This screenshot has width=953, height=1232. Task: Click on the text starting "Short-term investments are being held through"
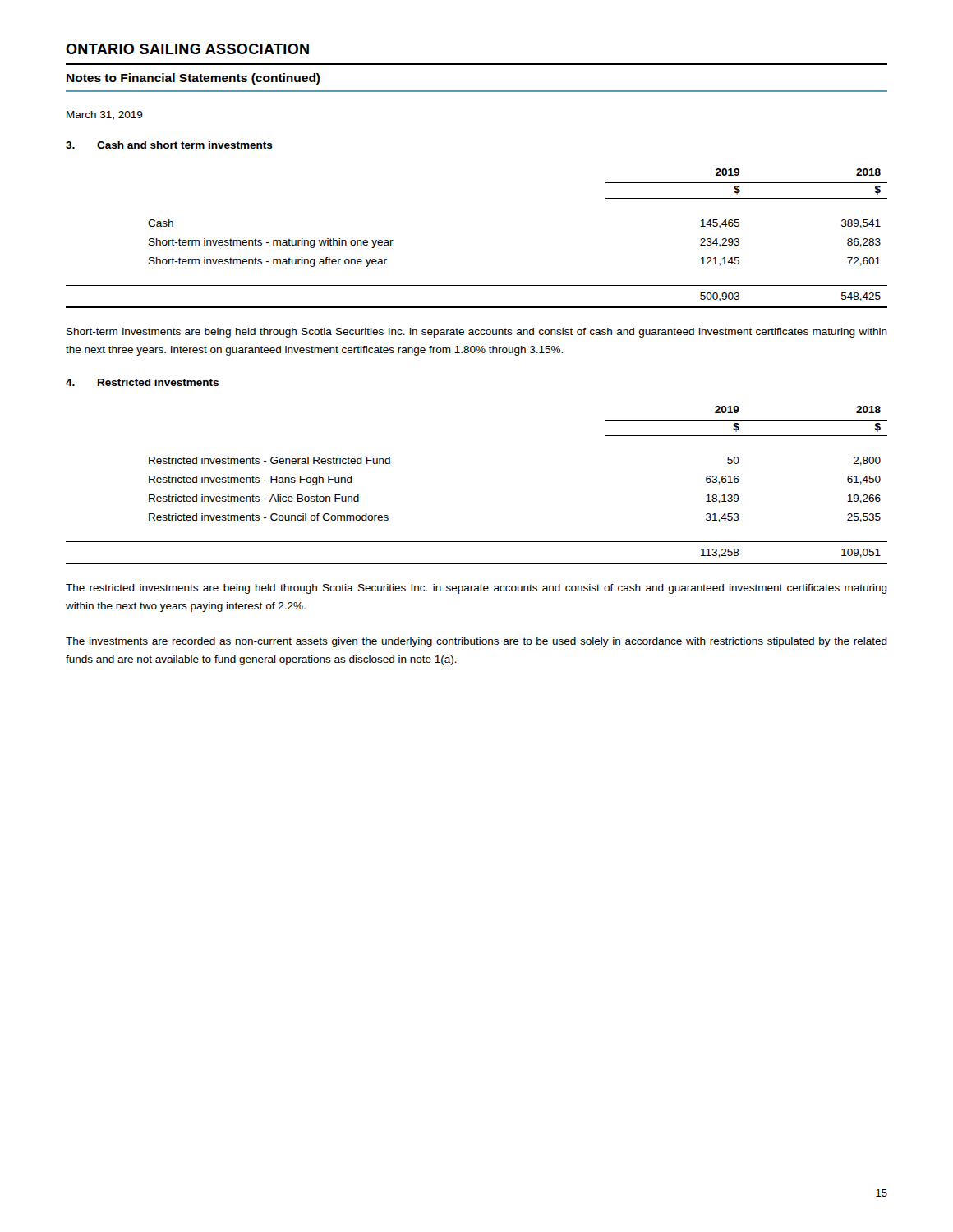tap(476, 340)
